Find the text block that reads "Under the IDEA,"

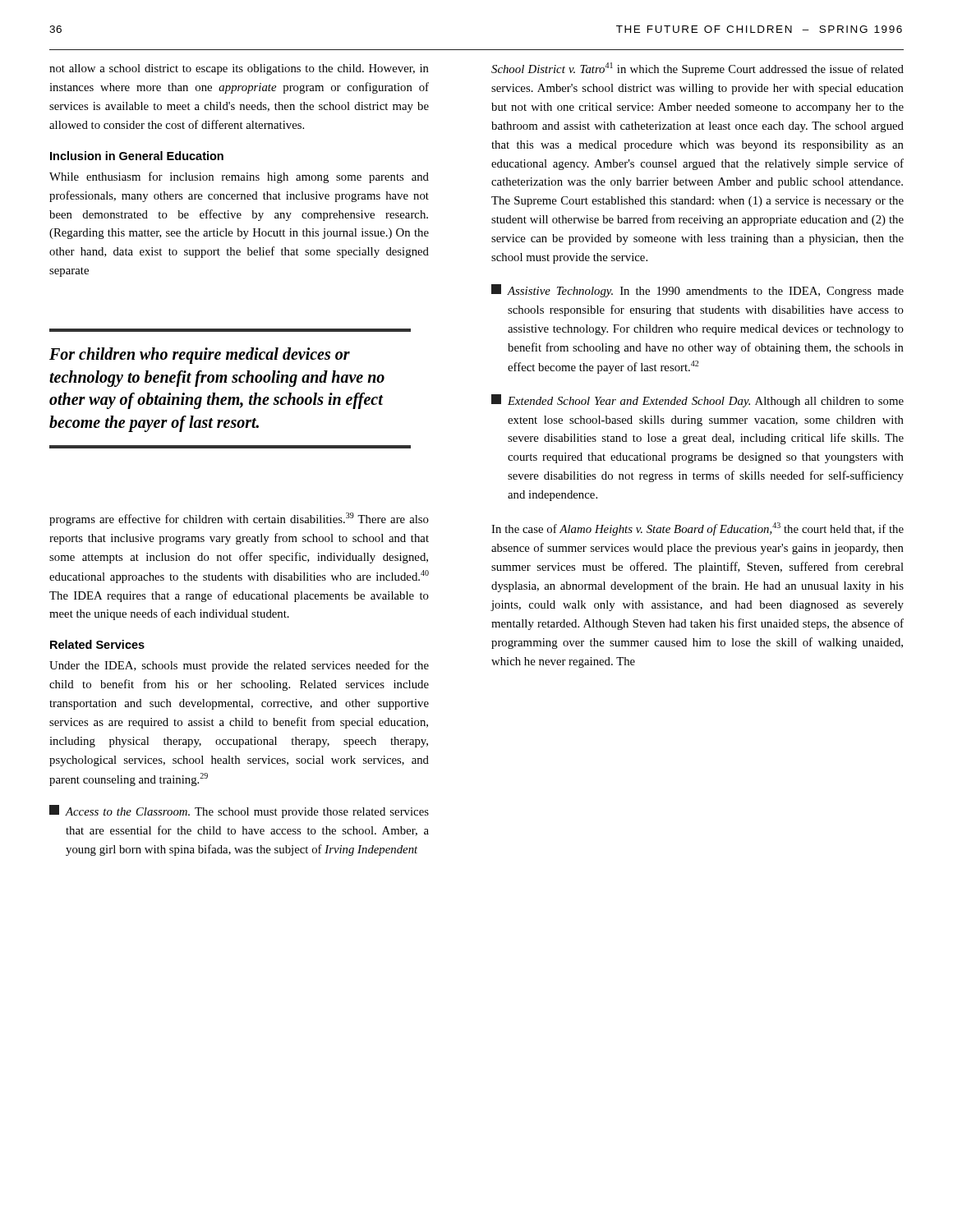pyautogui.click(x=239, y=722)
